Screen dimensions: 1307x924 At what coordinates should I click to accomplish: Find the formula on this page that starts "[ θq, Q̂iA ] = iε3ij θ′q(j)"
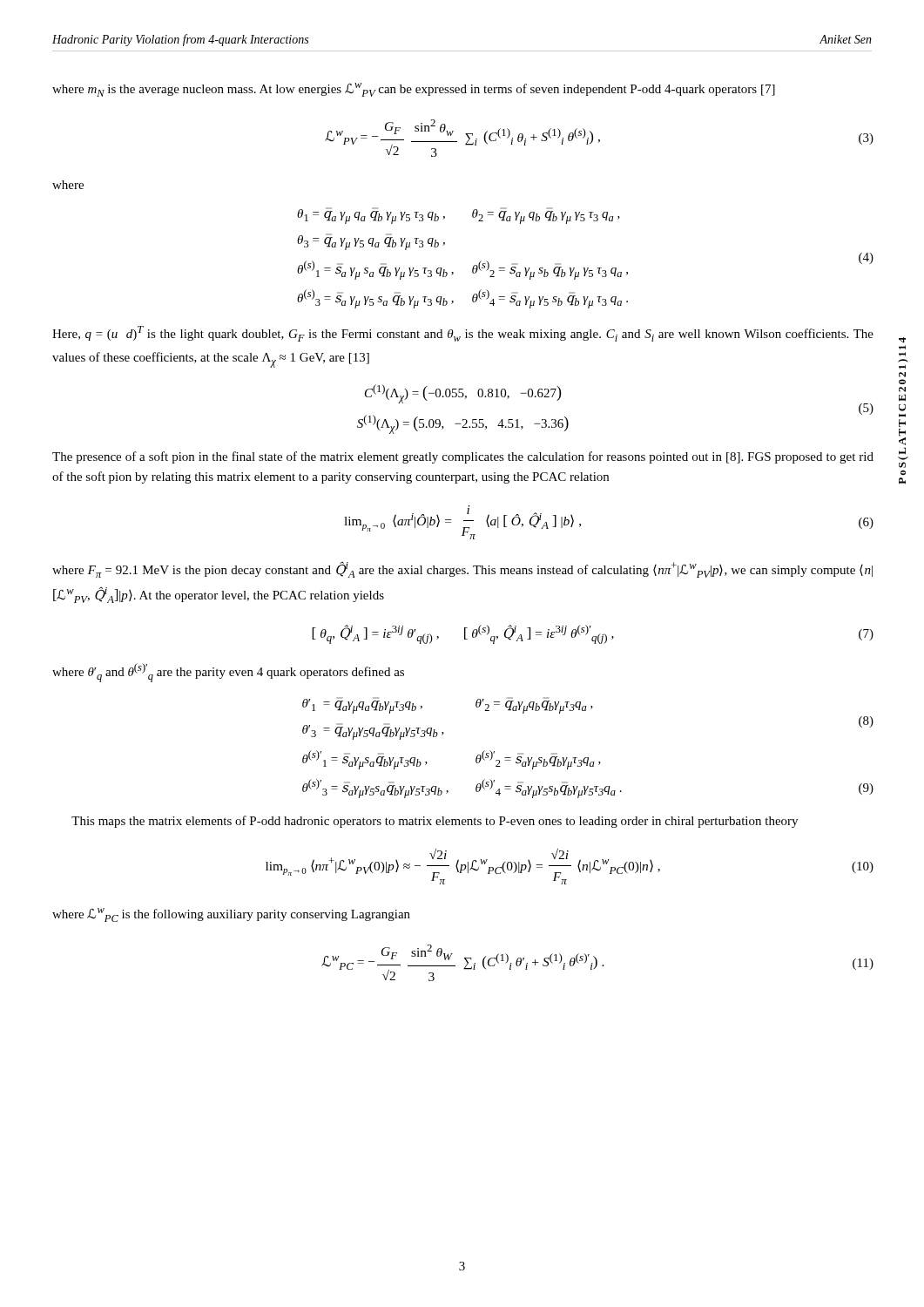(x=592, y=634)
